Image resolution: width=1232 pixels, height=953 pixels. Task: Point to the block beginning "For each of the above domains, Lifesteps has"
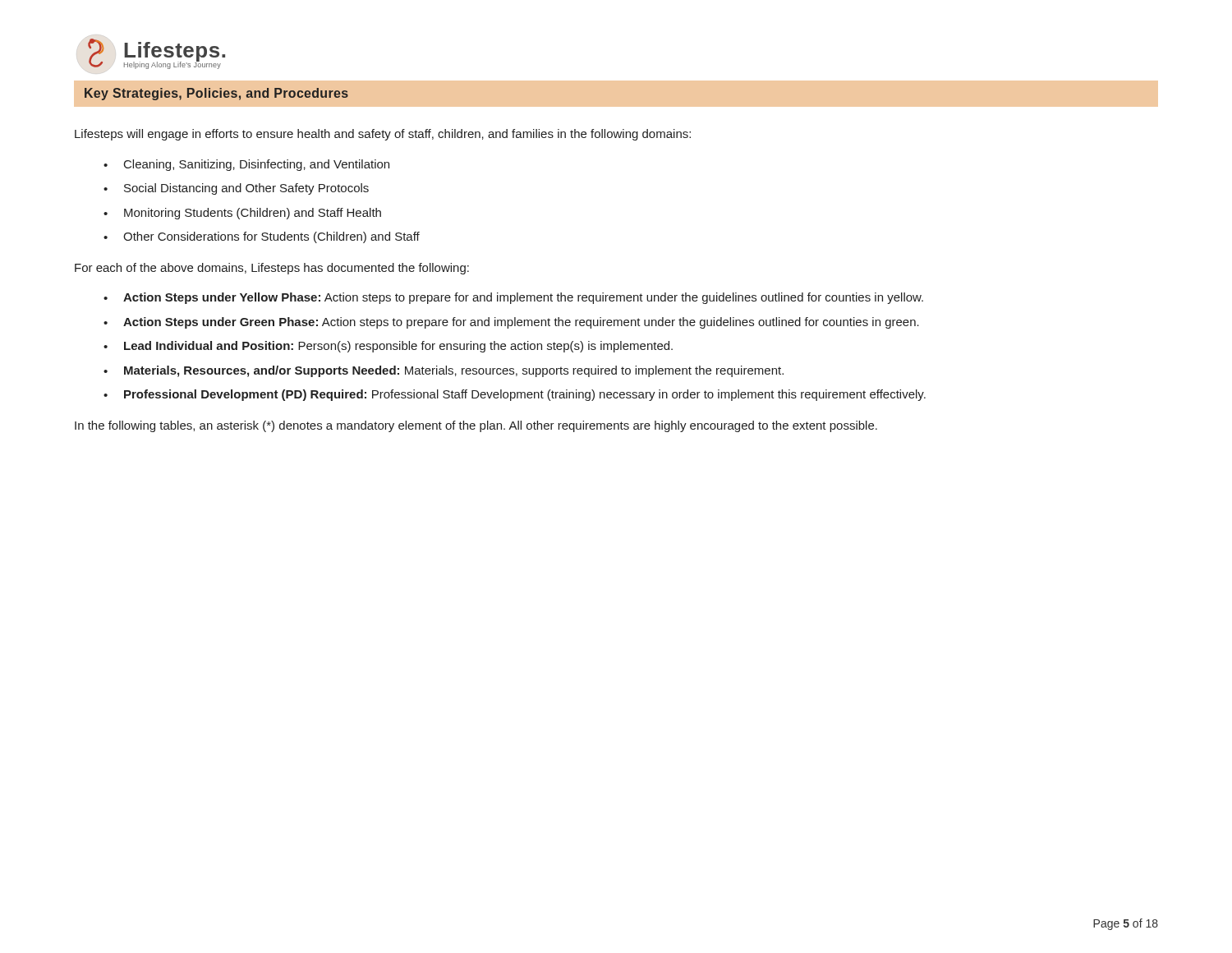272,267
